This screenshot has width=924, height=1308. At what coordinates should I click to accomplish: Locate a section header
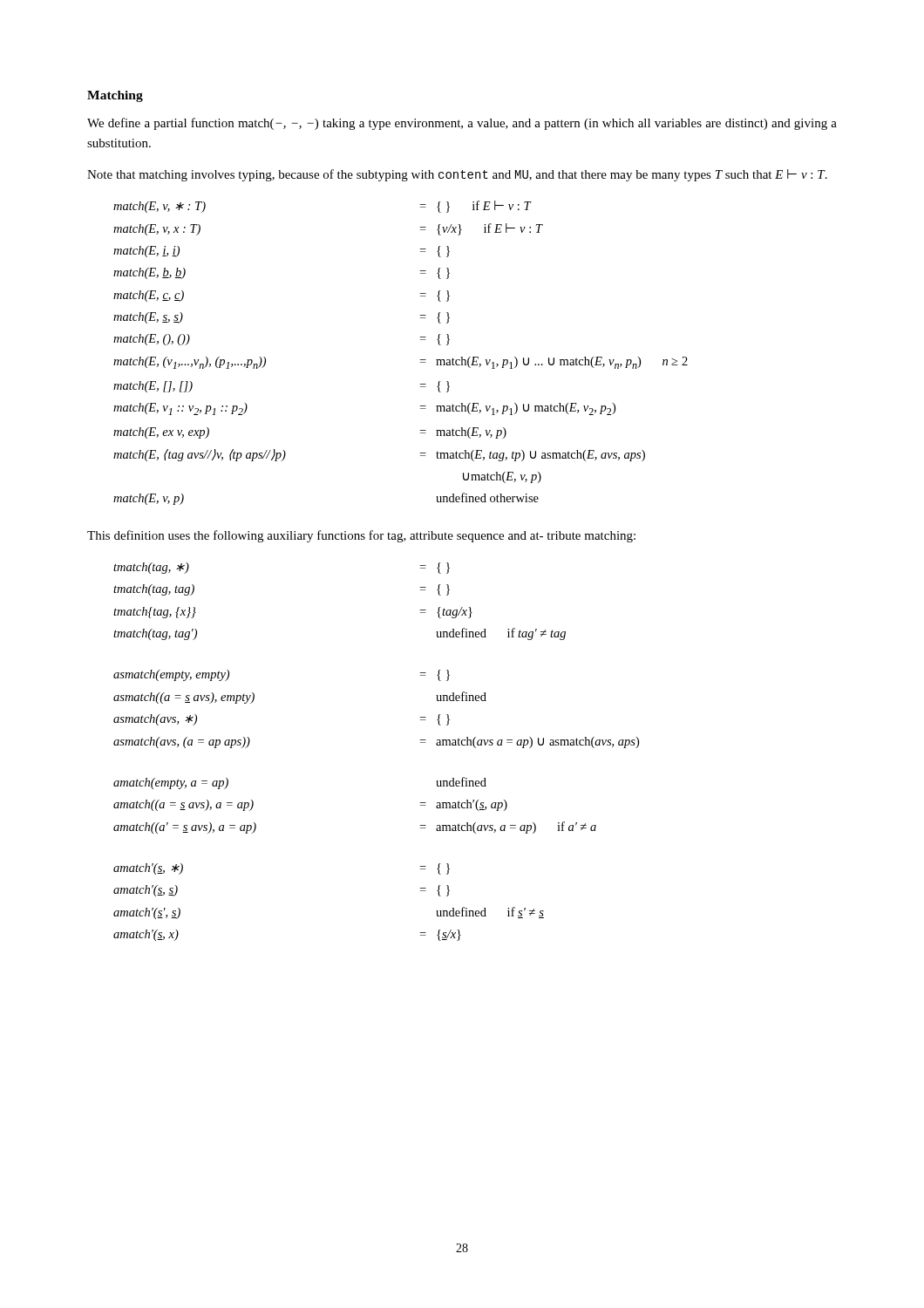115,95
